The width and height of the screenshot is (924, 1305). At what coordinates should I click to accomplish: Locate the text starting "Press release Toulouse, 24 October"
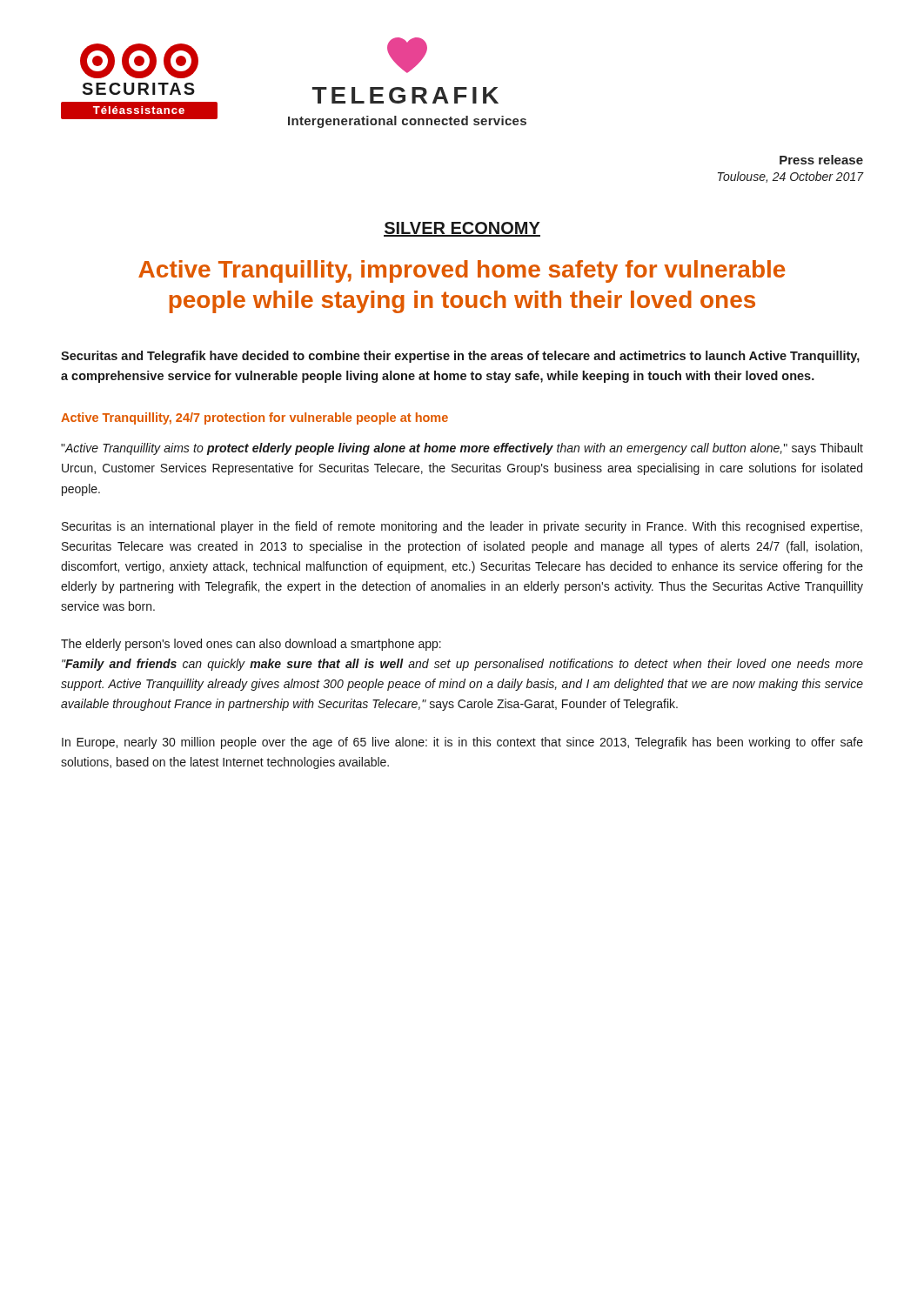(821, 160)
